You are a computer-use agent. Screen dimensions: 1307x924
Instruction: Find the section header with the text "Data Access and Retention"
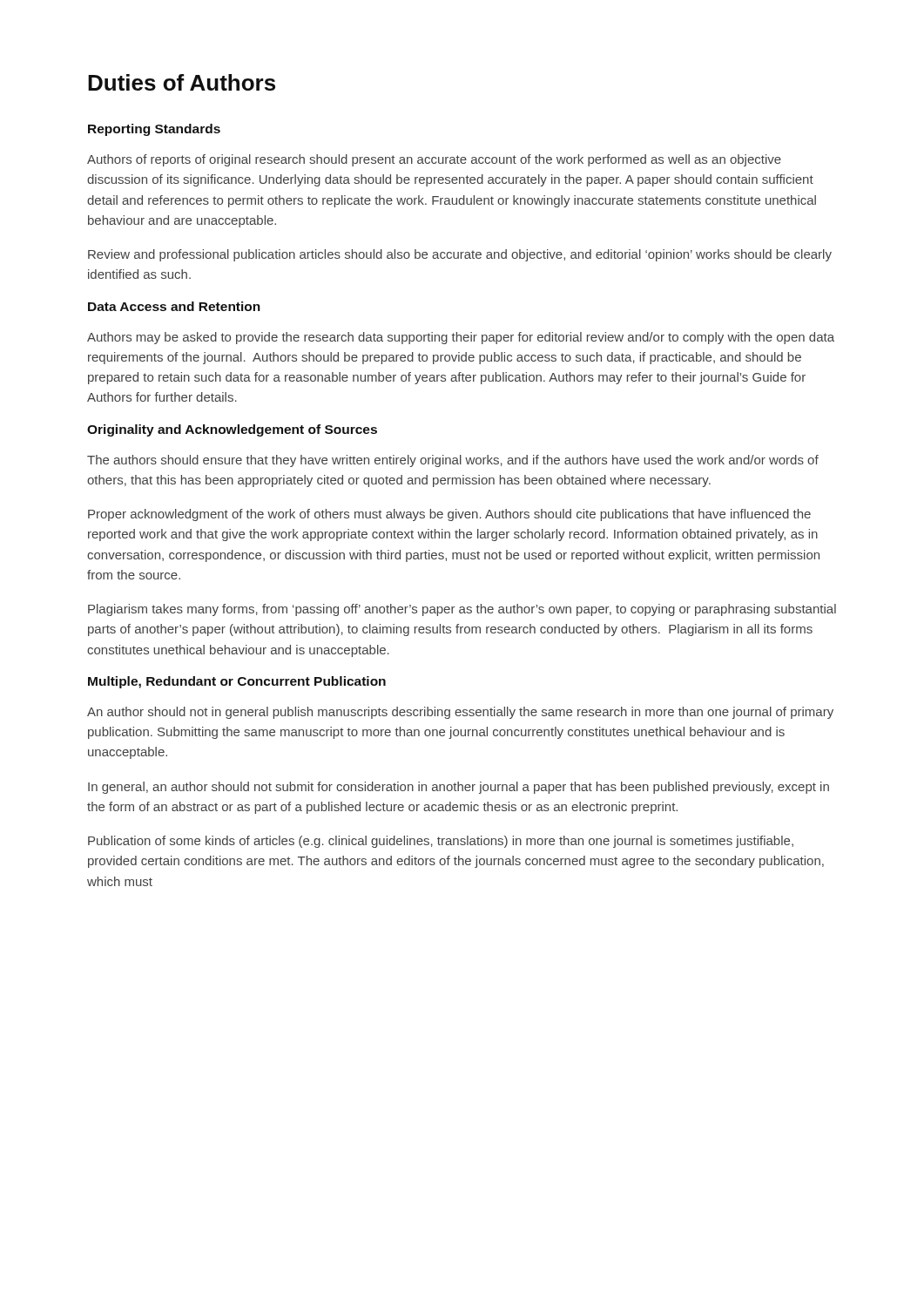pos(174,306)
